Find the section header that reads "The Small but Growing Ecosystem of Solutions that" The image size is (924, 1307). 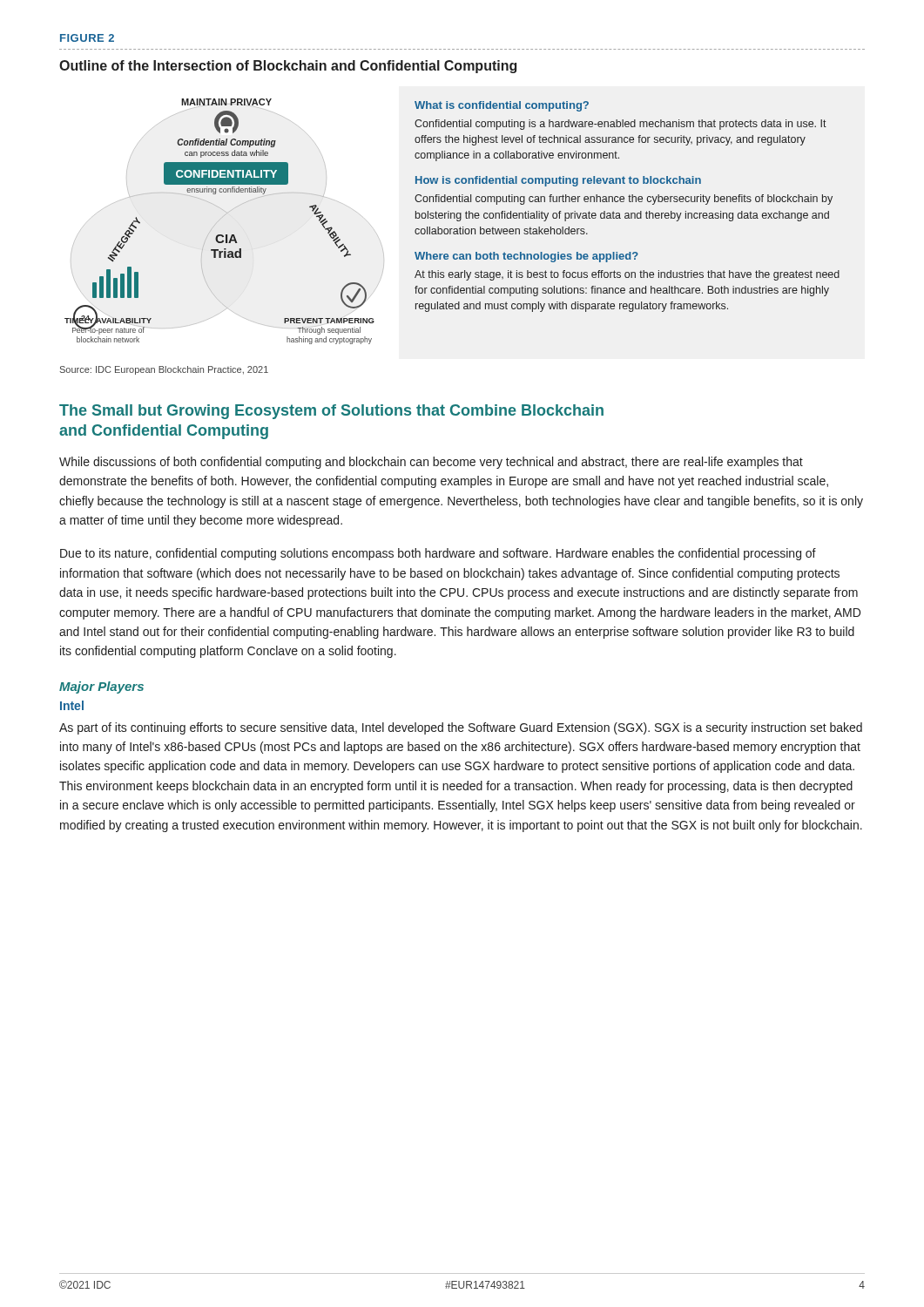[x=332, y=421]
